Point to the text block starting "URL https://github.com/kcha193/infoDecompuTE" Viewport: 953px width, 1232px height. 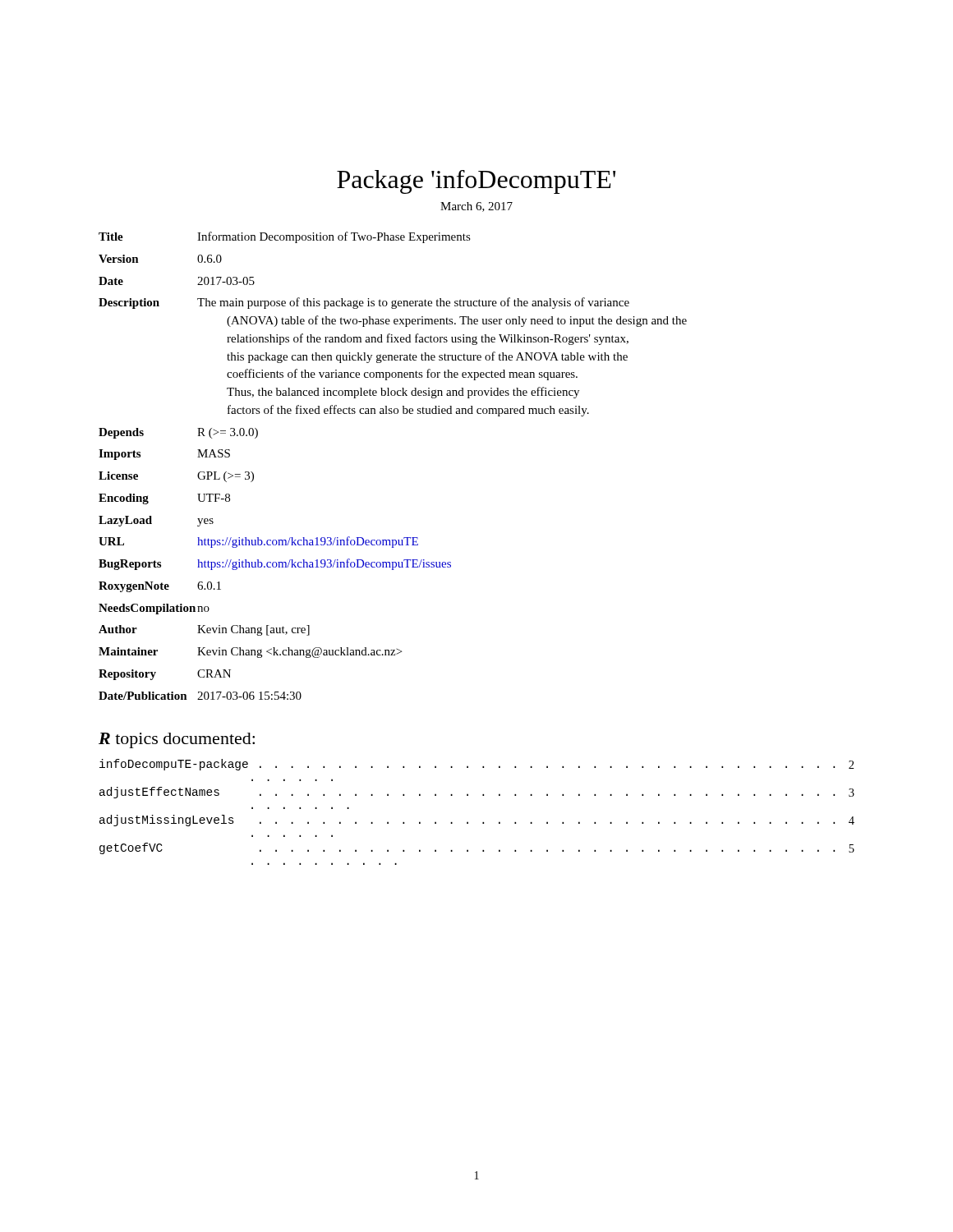coord(258,542)
